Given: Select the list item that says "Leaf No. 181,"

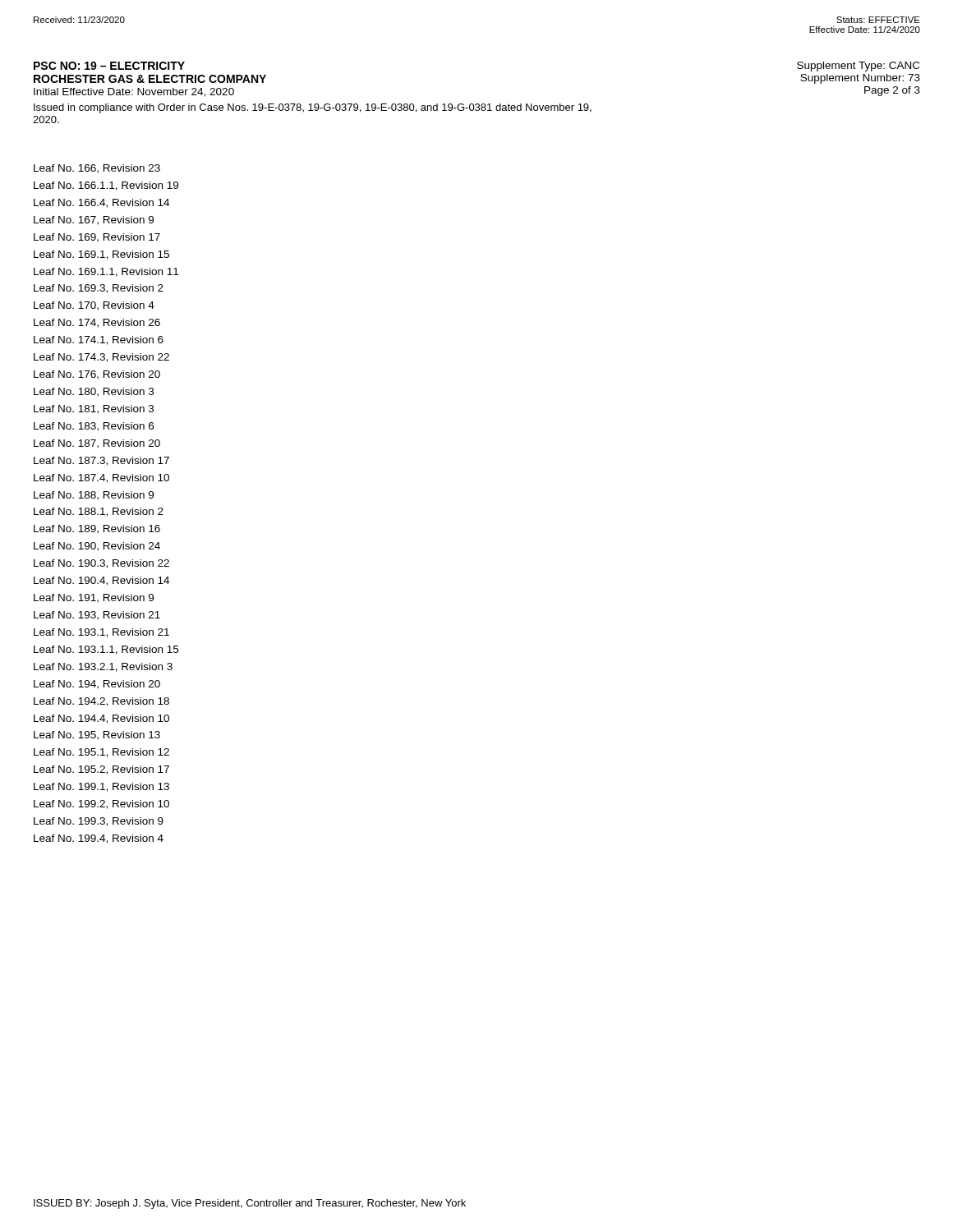Looking at the screenshot, I should point(94,409).
